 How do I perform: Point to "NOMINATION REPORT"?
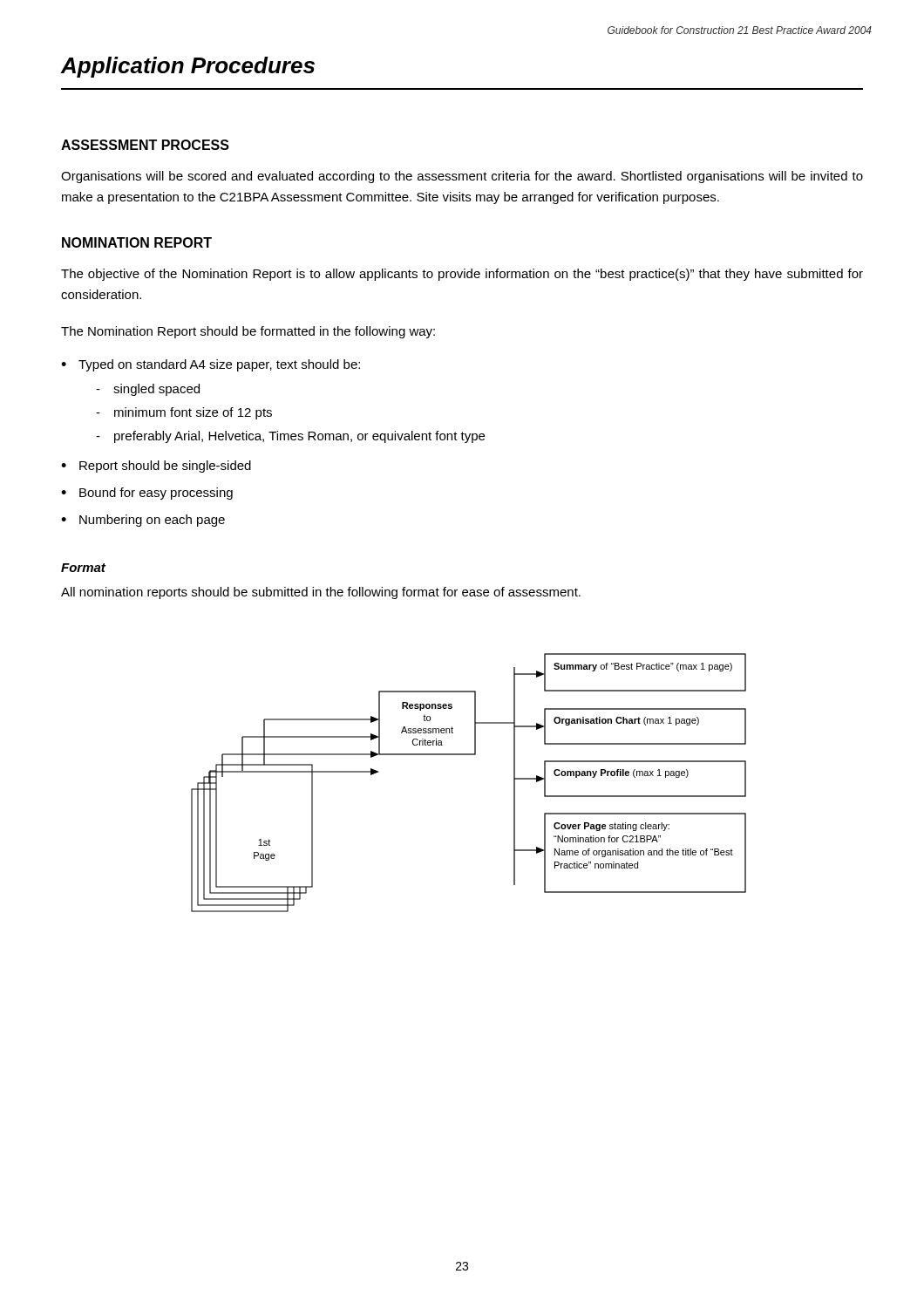pos(136,243)
